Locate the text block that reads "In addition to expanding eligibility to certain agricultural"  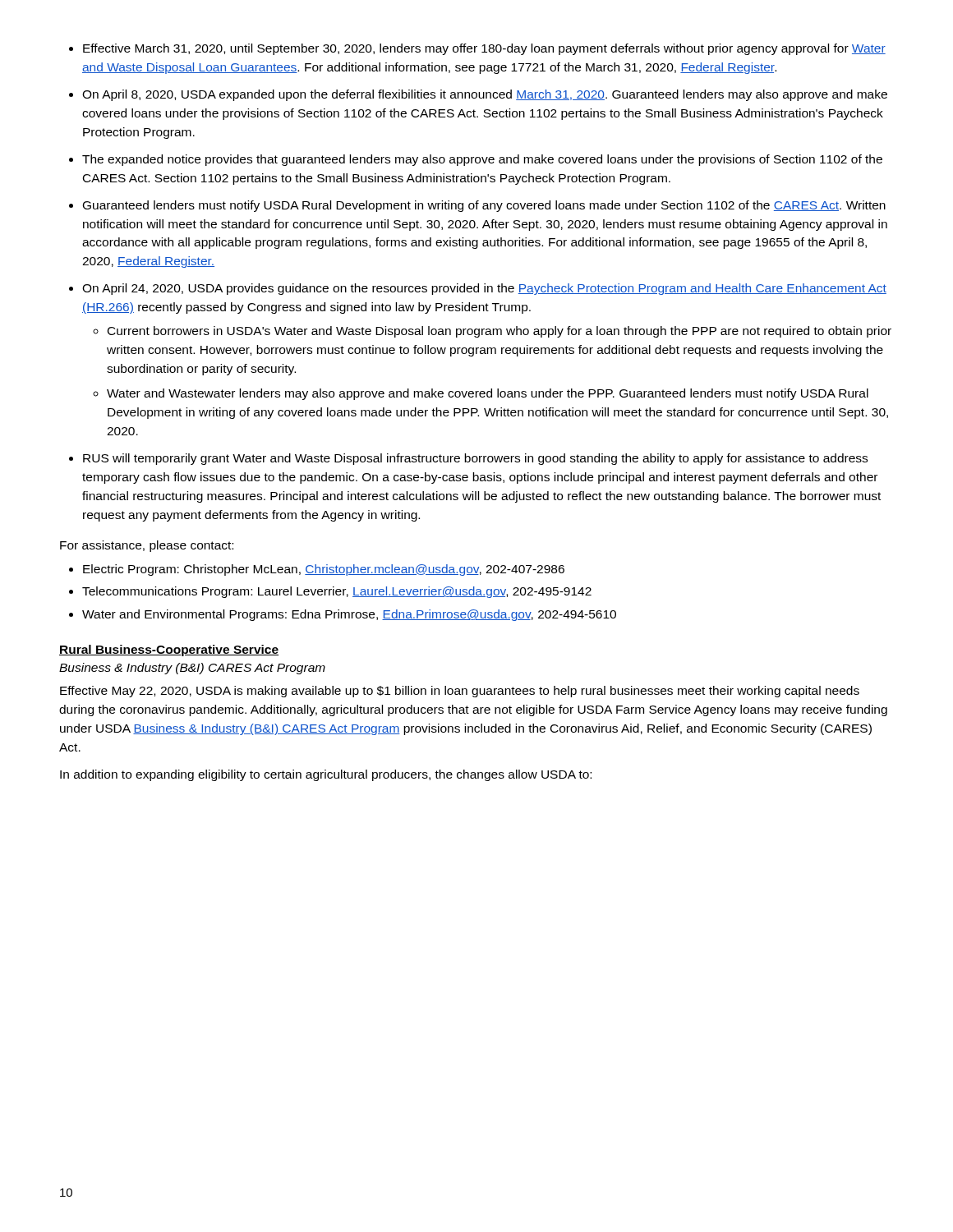coord(326,774)
